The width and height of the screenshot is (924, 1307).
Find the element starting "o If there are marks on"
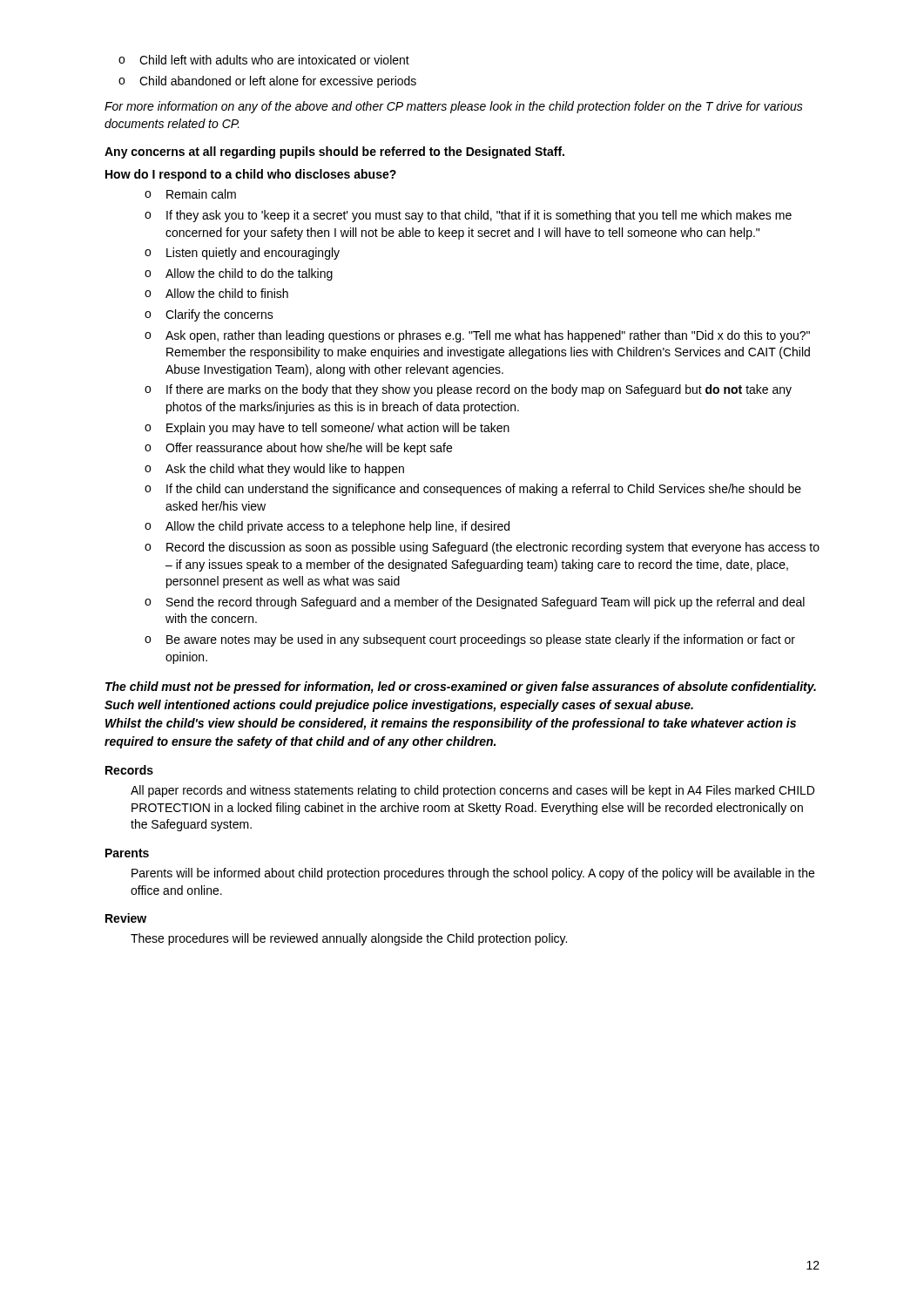[x=475, y=399]
